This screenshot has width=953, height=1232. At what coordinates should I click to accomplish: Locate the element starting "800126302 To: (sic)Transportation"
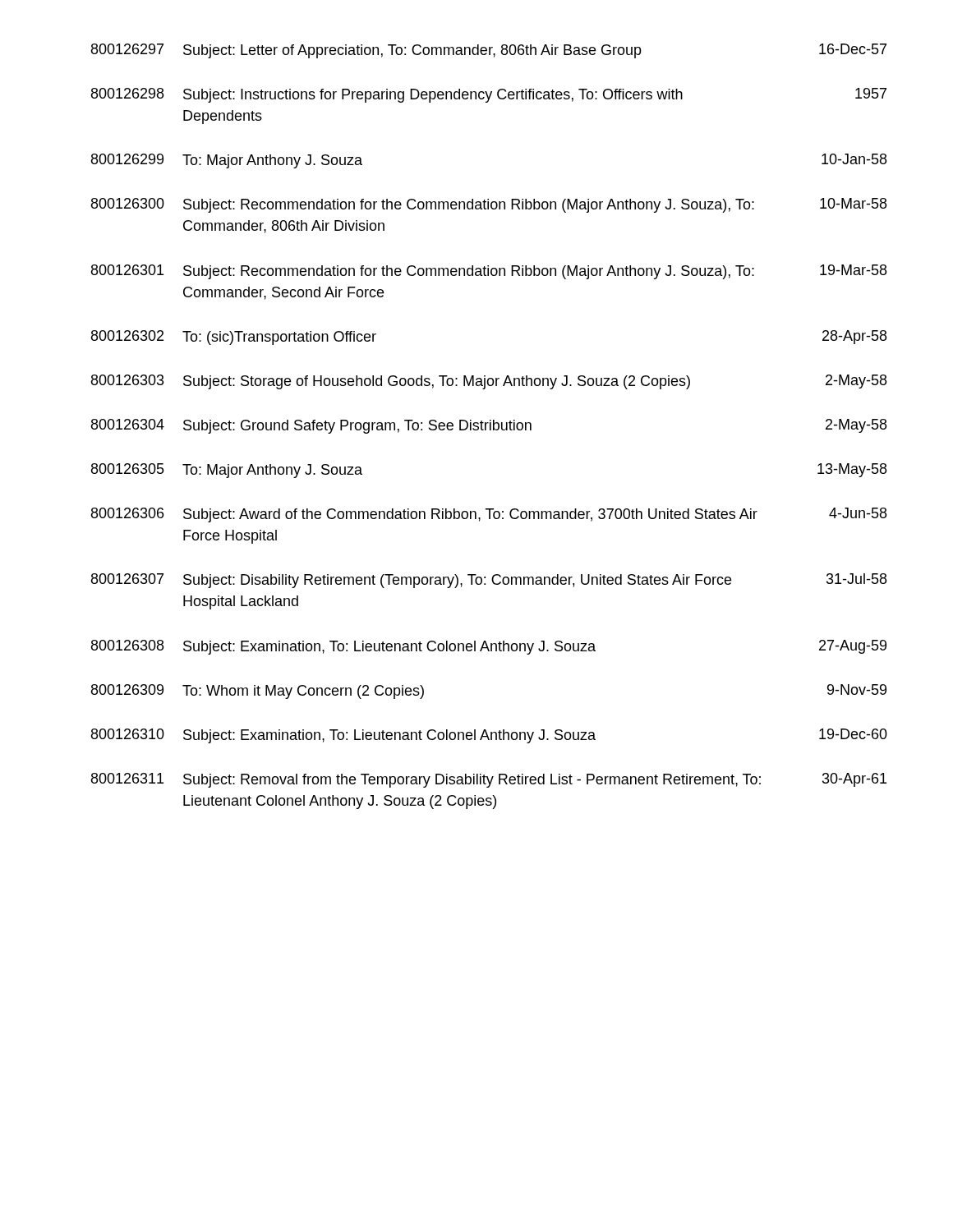point(127,337)
